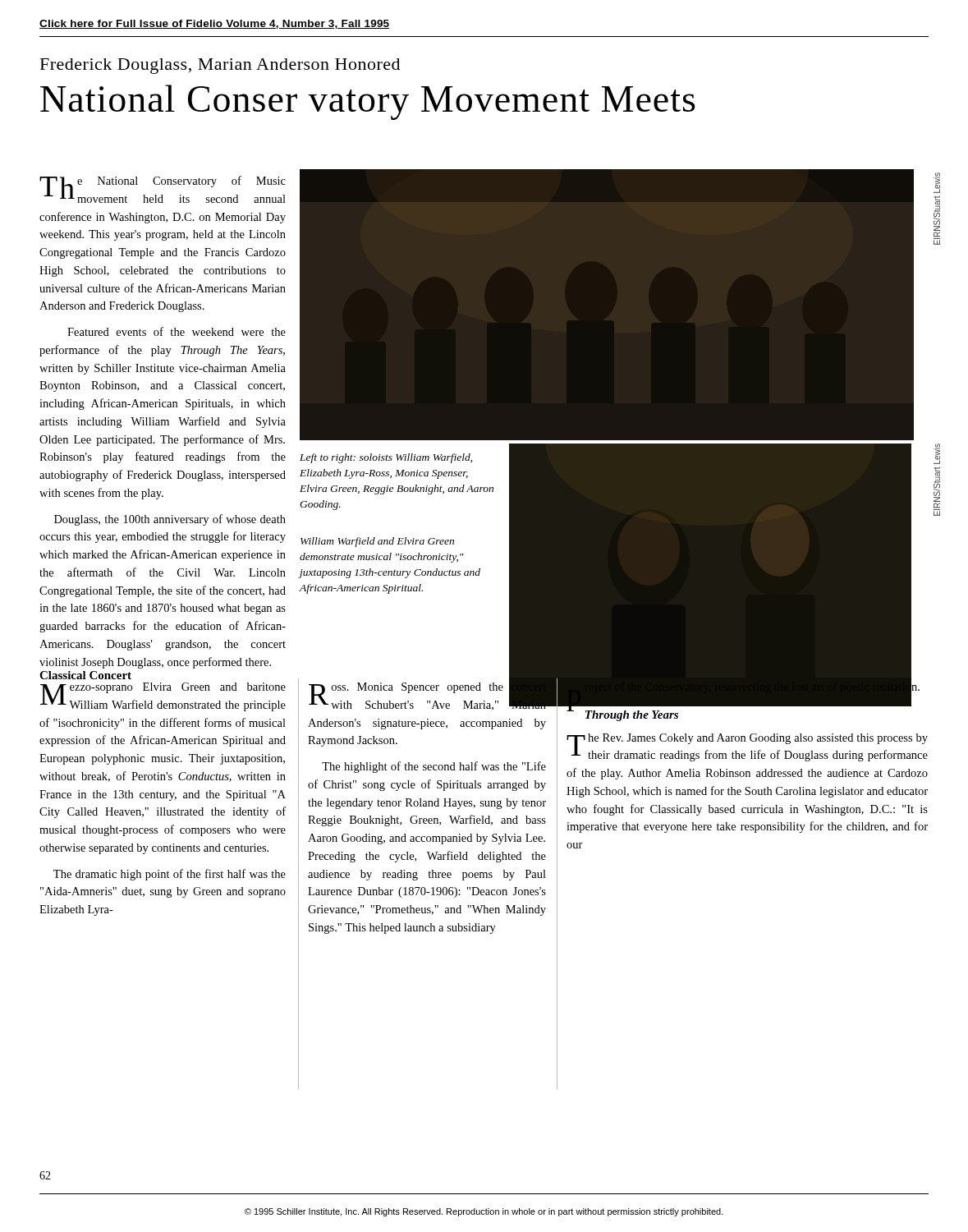Screen dimensions: 1232x968
Task: Point to the text block starting "William Warfield and Elvira Green demonstrate musical "isochronicity,""
Action: [398, 565]
